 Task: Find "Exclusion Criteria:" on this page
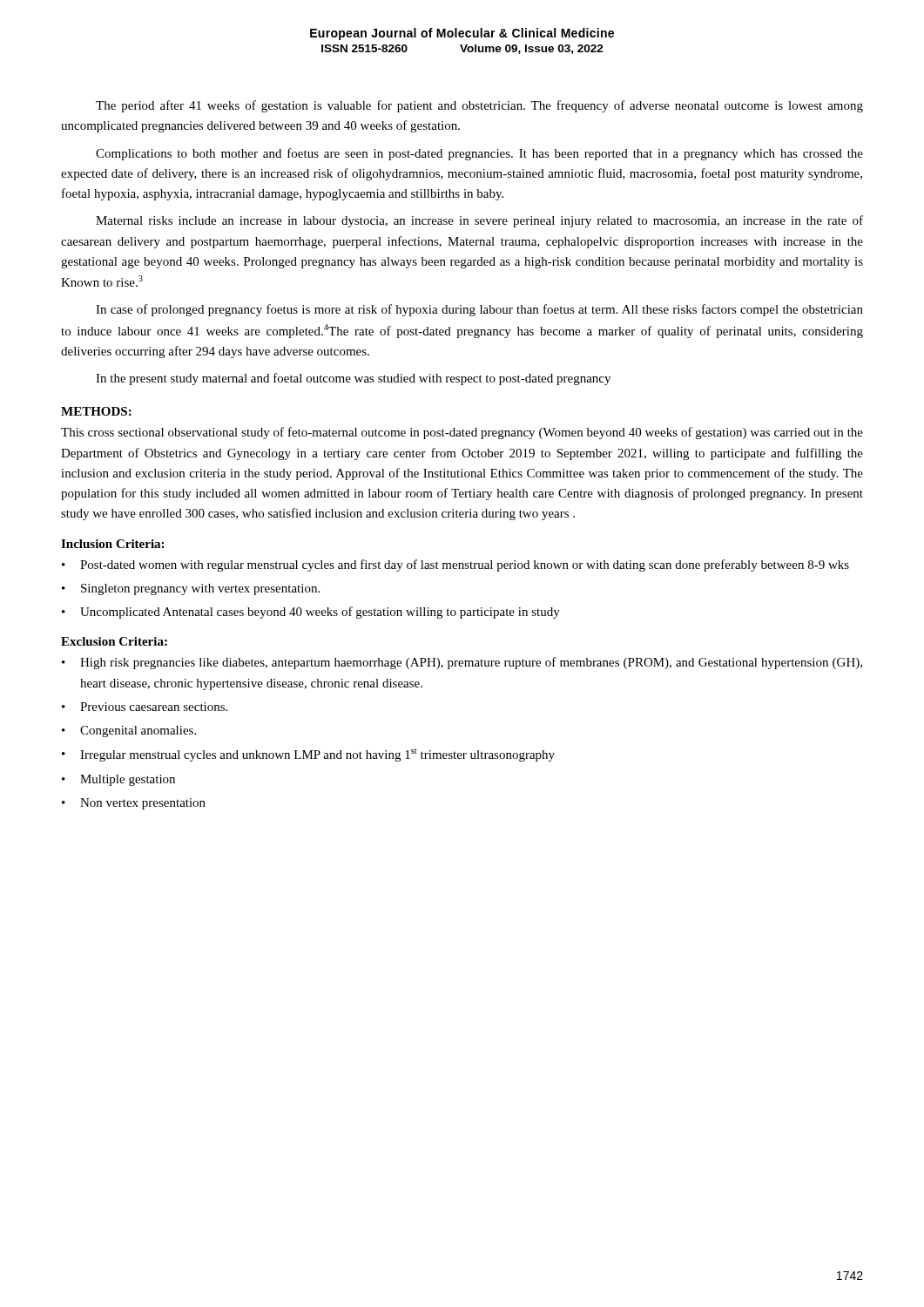114,642
